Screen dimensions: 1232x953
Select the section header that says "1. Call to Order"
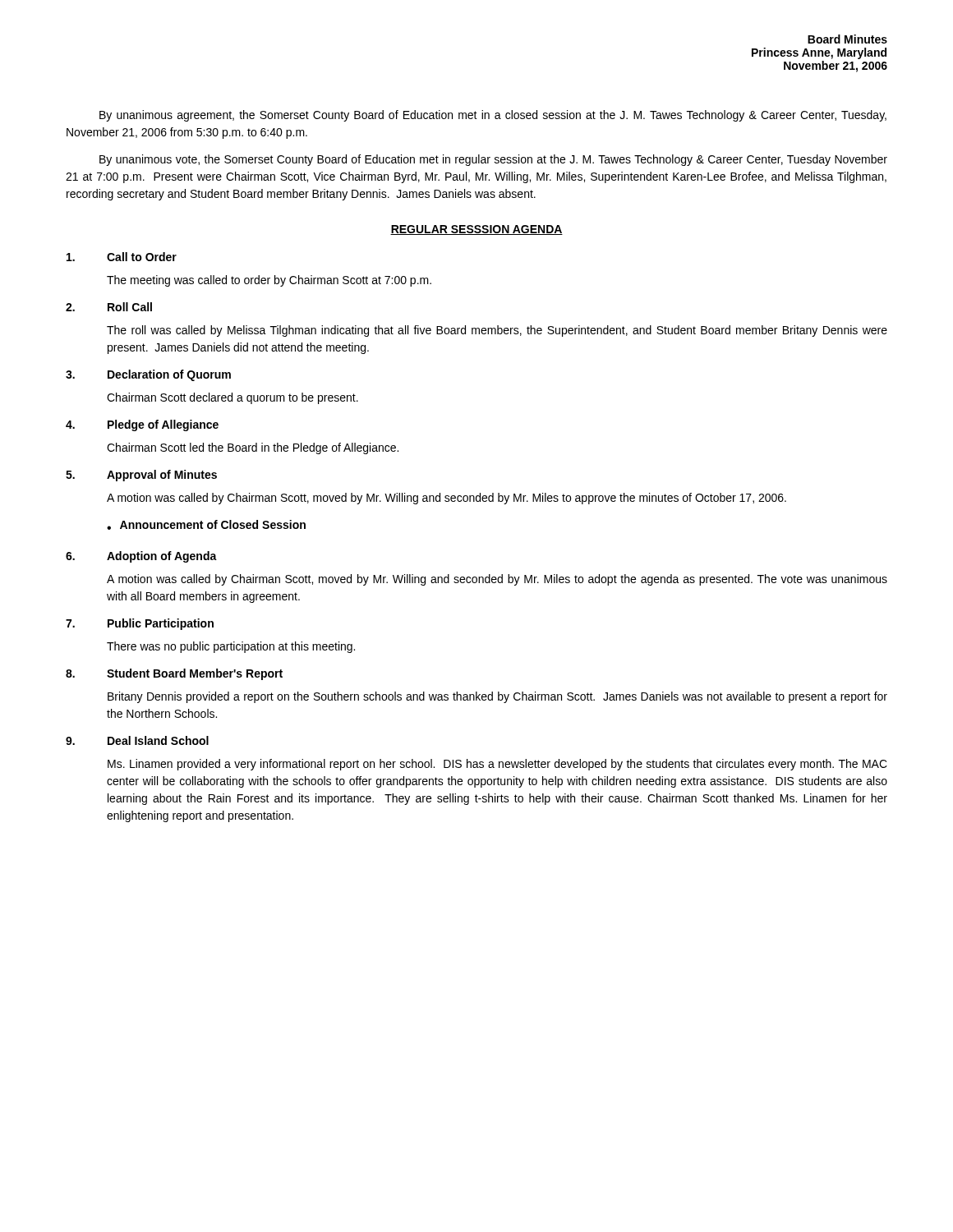[x=121, y=257]
